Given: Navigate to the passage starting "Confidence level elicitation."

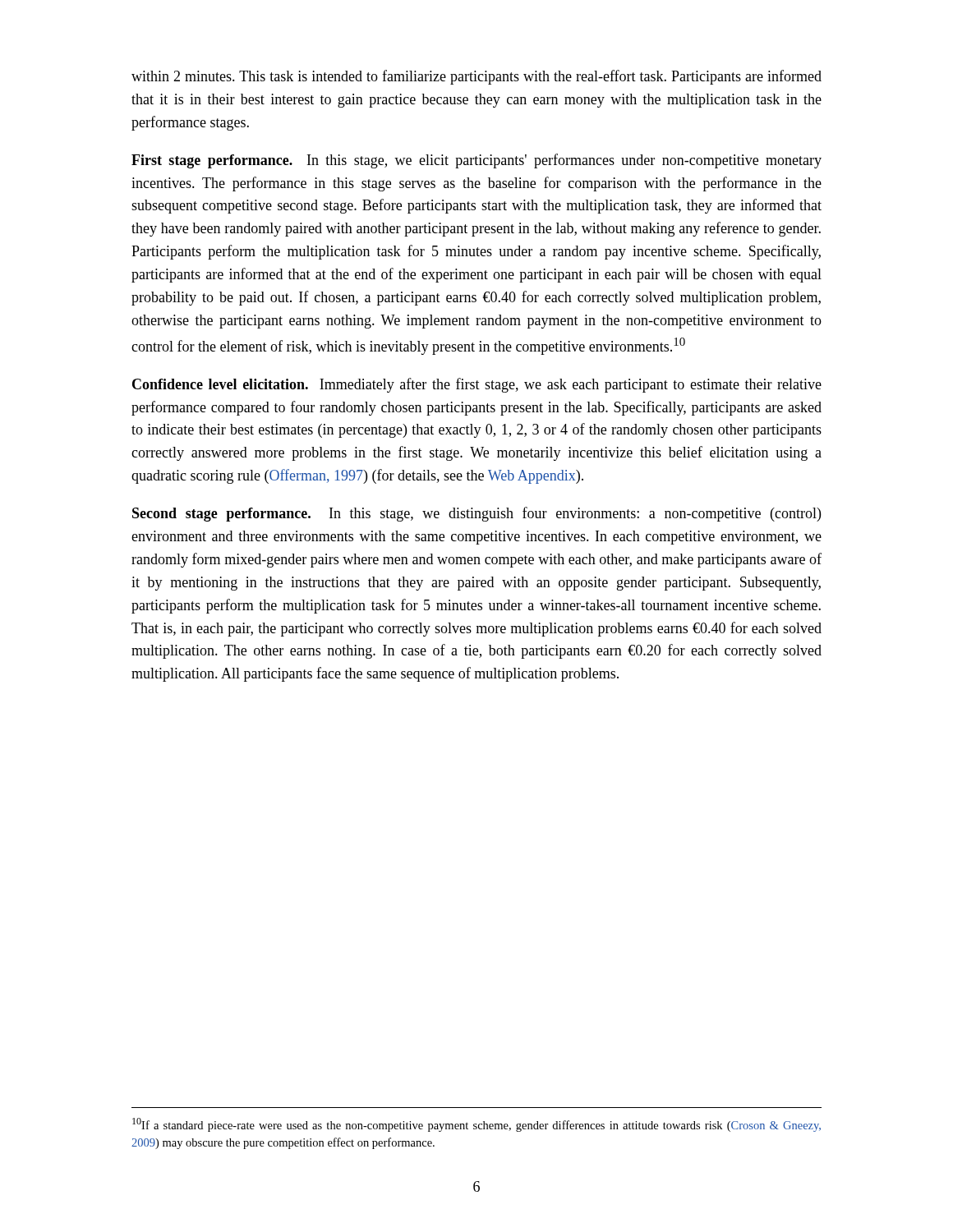Looking at the screenshot, I should point(476,431).
